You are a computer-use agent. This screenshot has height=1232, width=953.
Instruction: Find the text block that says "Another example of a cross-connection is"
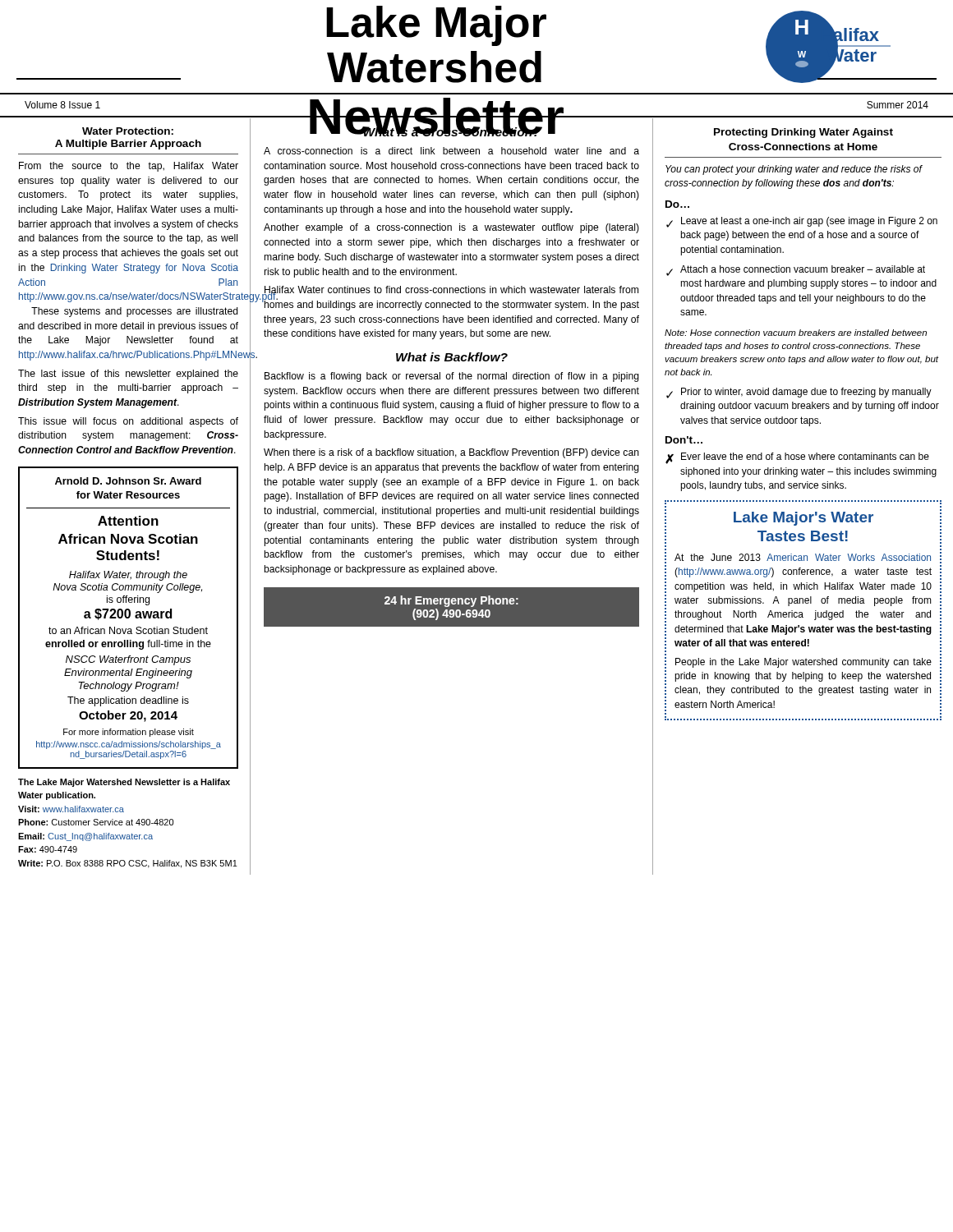click(451, 250)
